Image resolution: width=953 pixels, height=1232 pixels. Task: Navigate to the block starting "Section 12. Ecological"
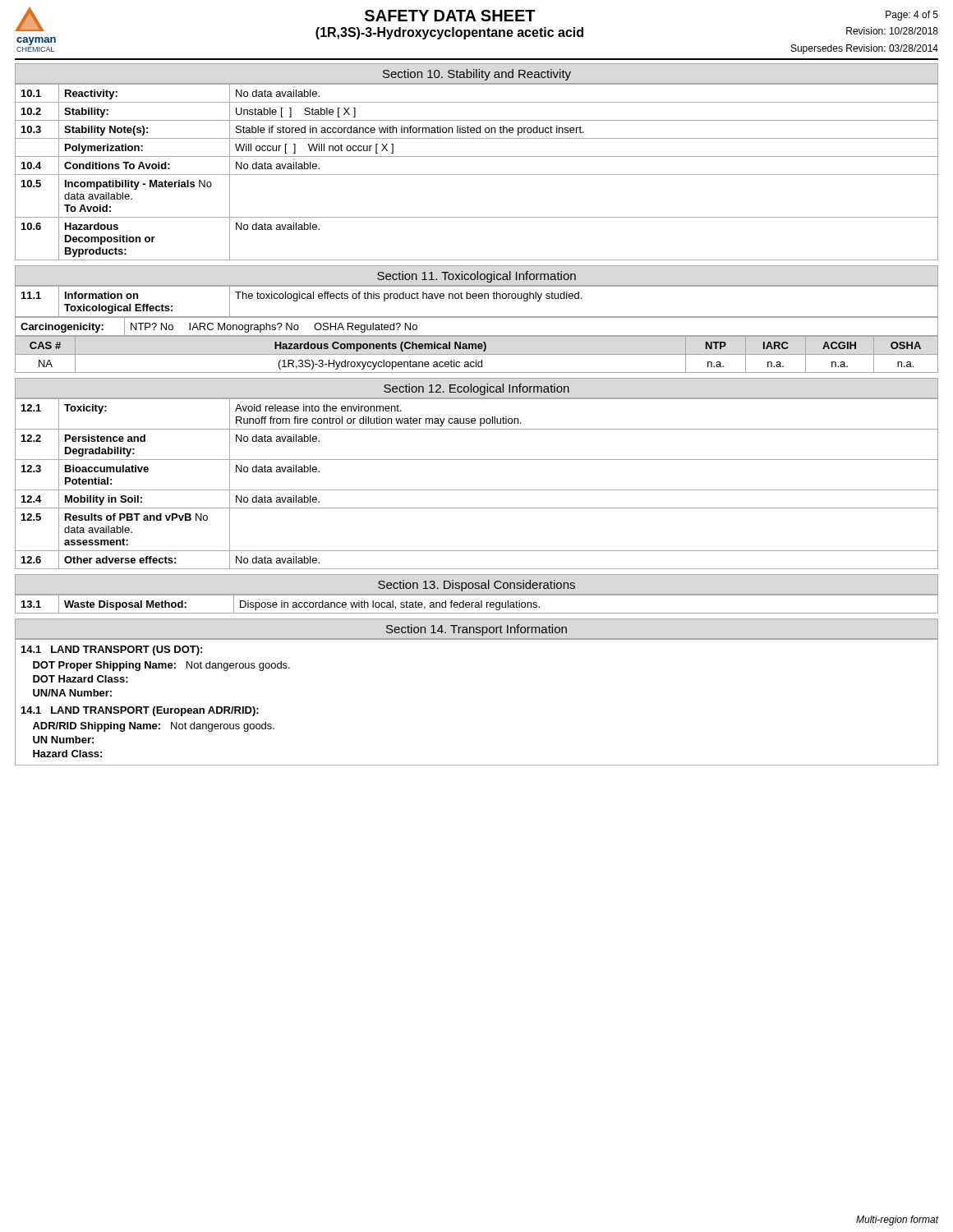click(x=476, y=388)
